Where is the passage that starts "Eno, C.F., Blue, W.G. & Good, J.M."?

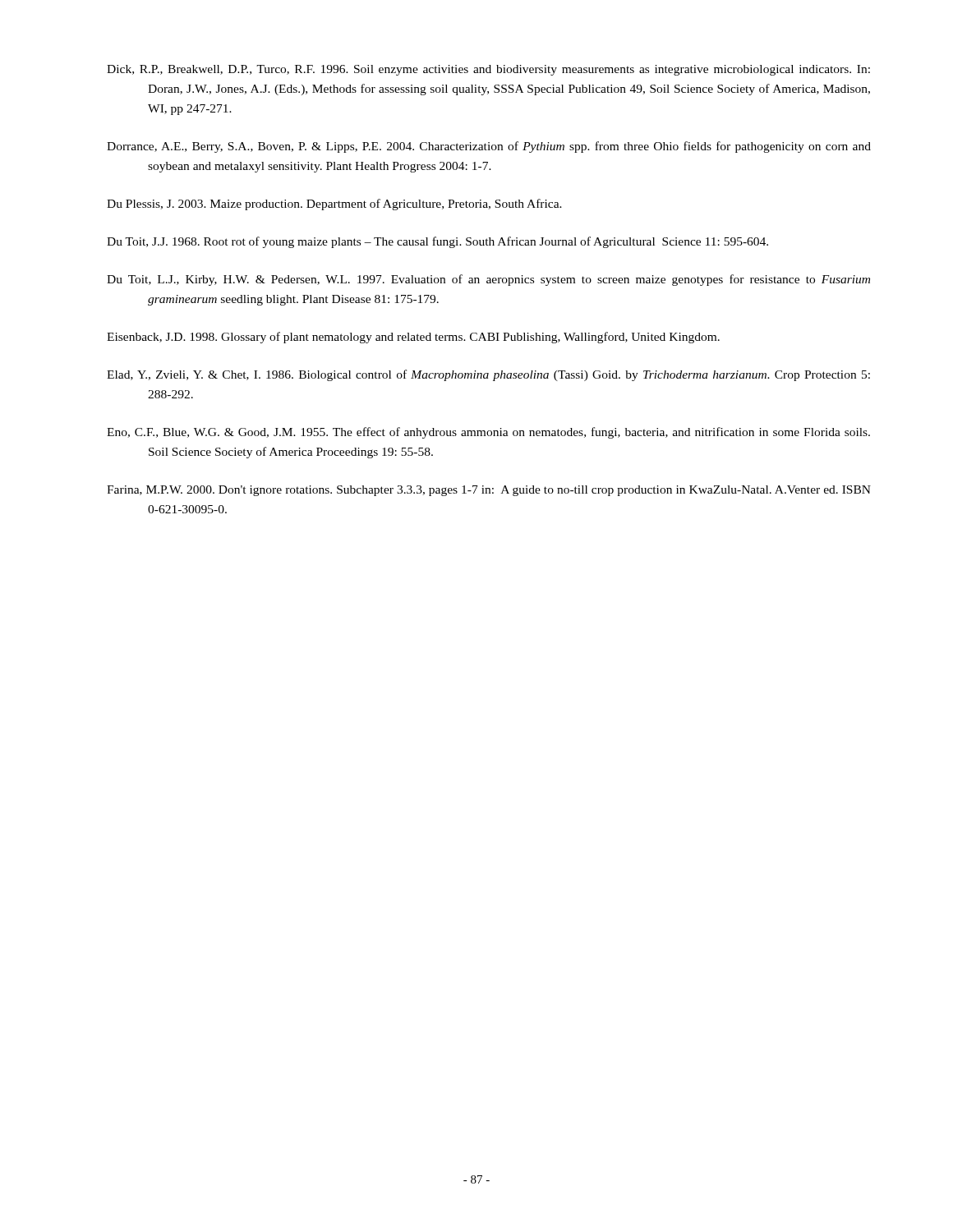(x=489, y=442)
